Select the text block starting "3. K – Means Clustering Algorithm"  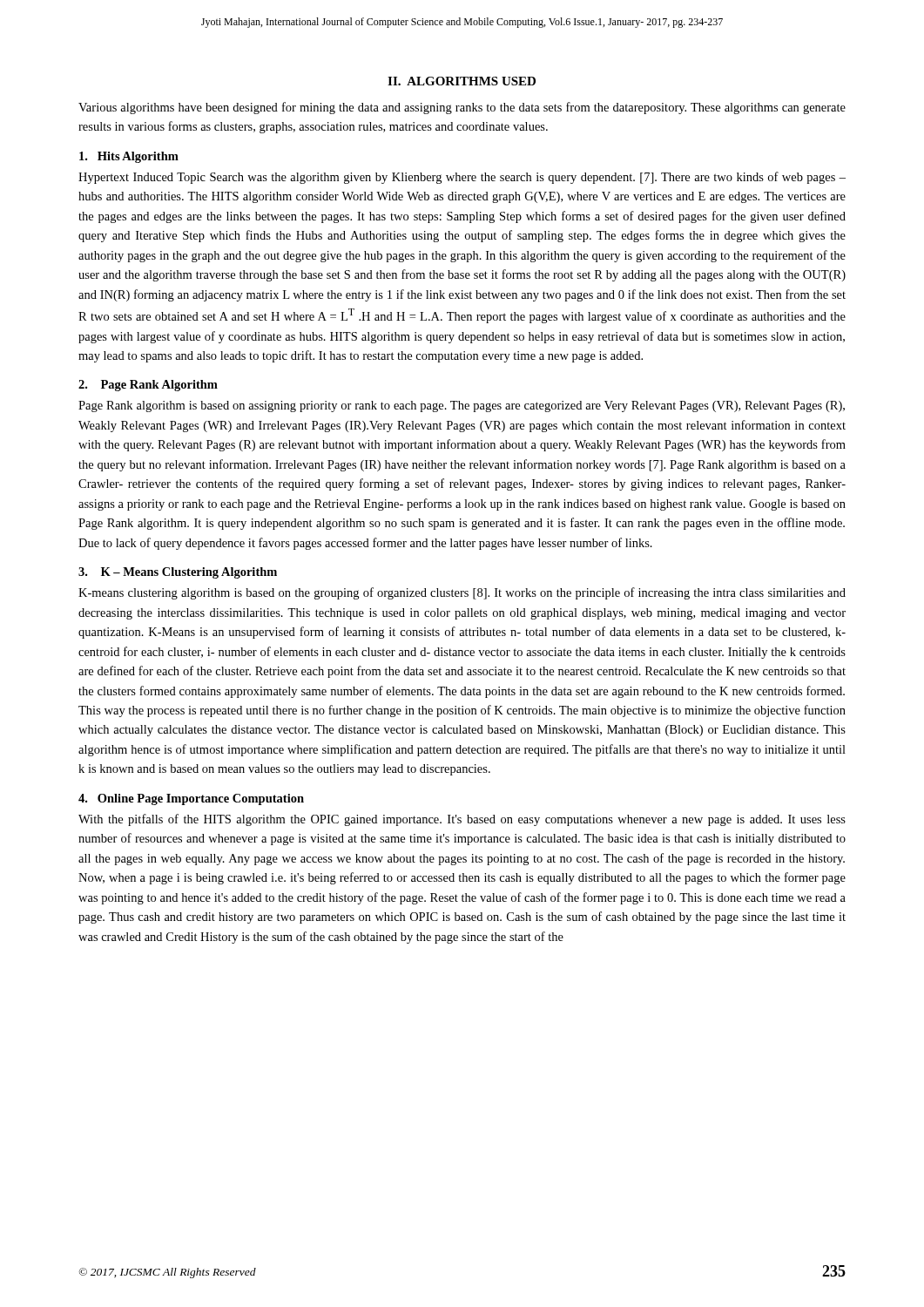coord(178,572)
